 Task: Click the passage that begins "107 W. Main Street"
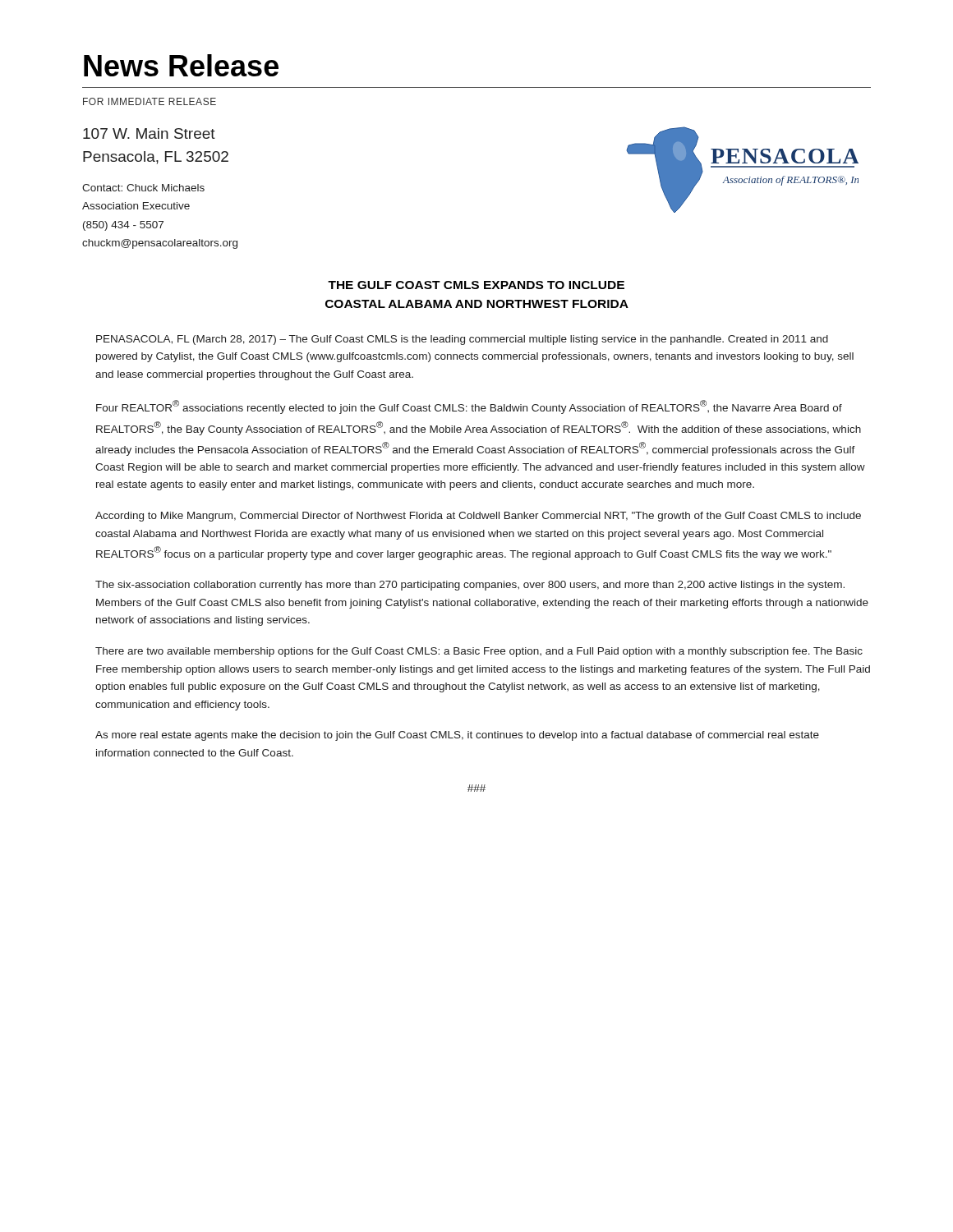[x=156, y=145]
